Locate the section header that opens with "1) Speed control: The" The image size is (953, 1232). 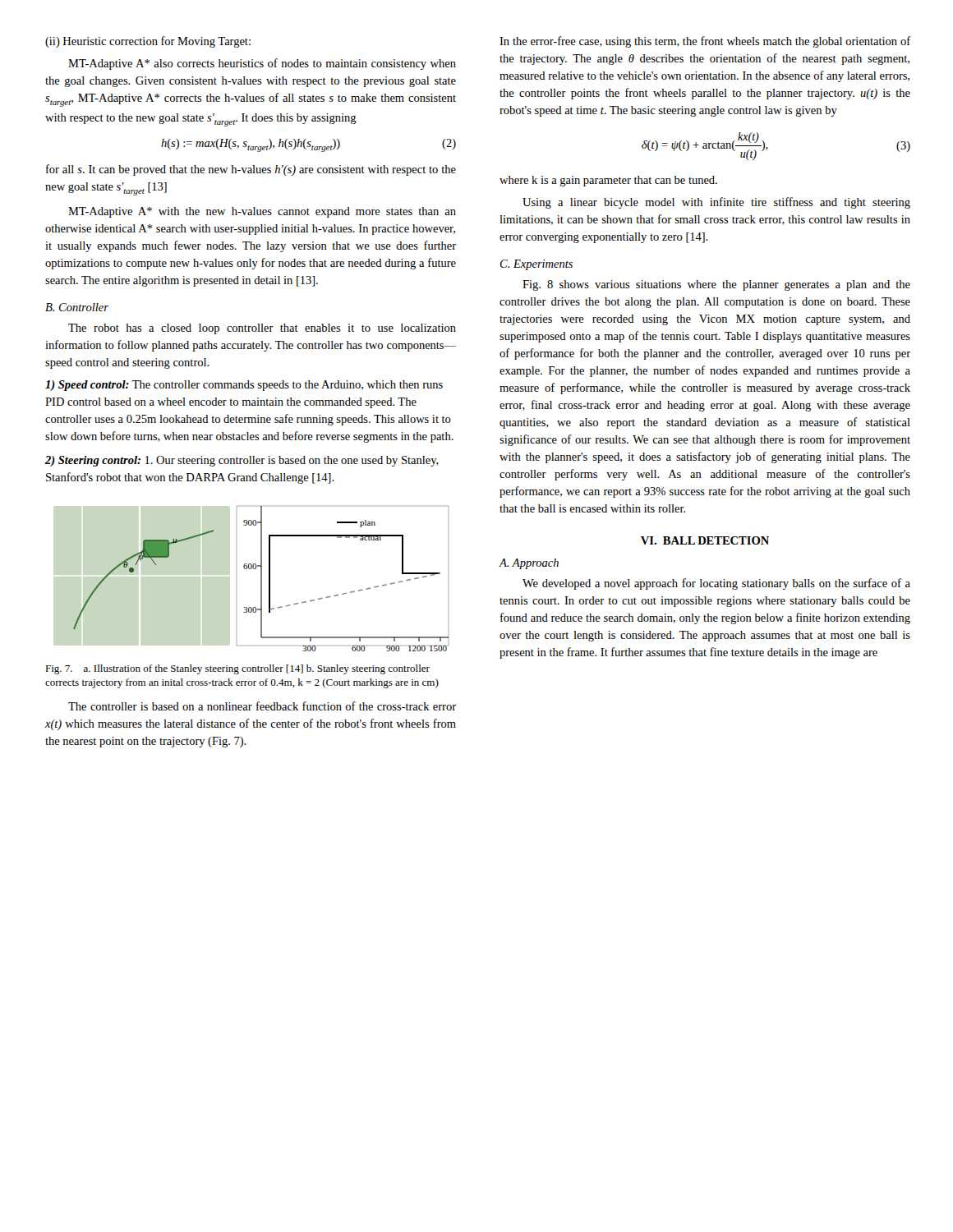249,410
